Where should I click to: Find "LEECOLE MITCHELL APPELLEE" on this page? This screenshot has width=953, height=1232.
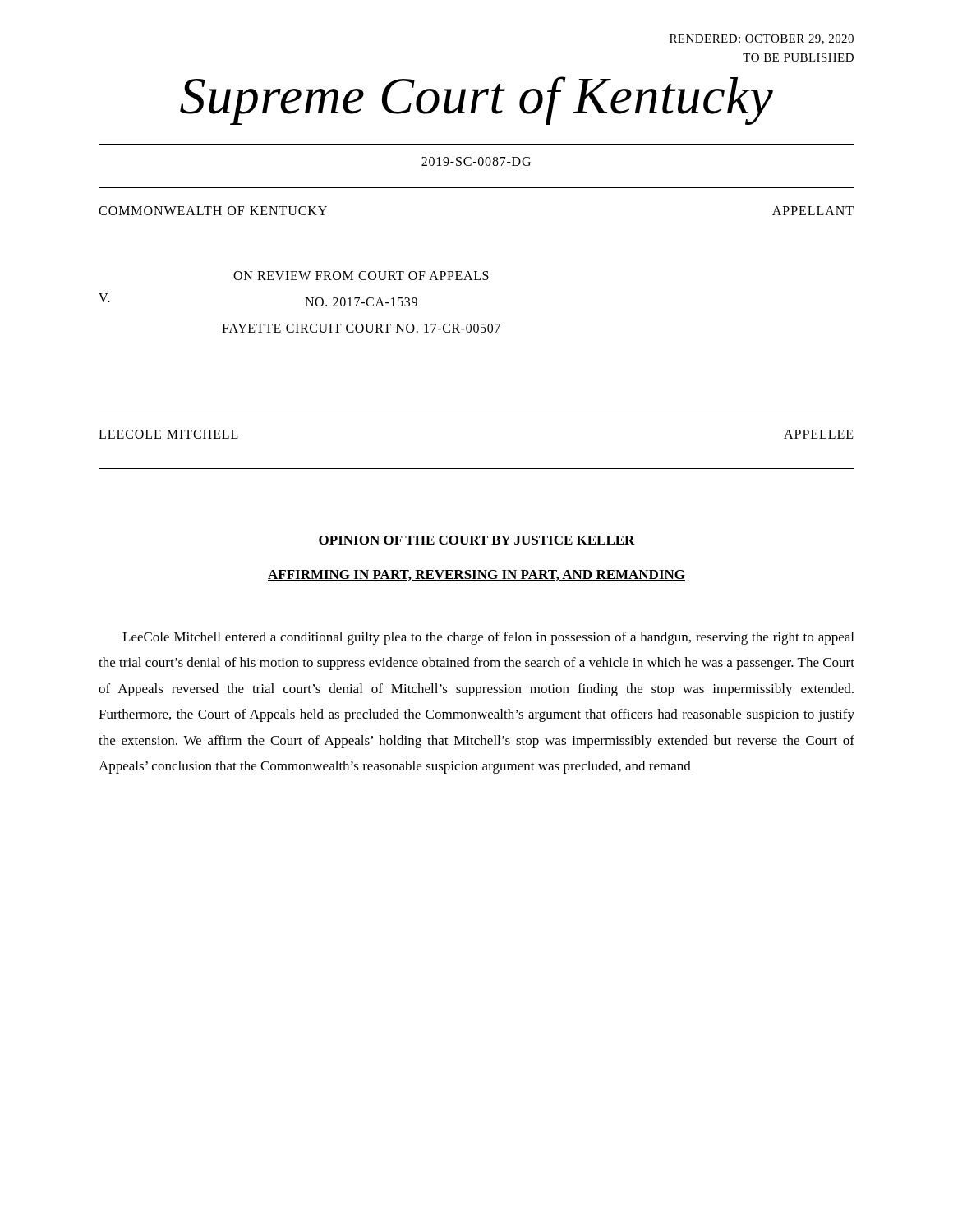(x=173, y=435)
